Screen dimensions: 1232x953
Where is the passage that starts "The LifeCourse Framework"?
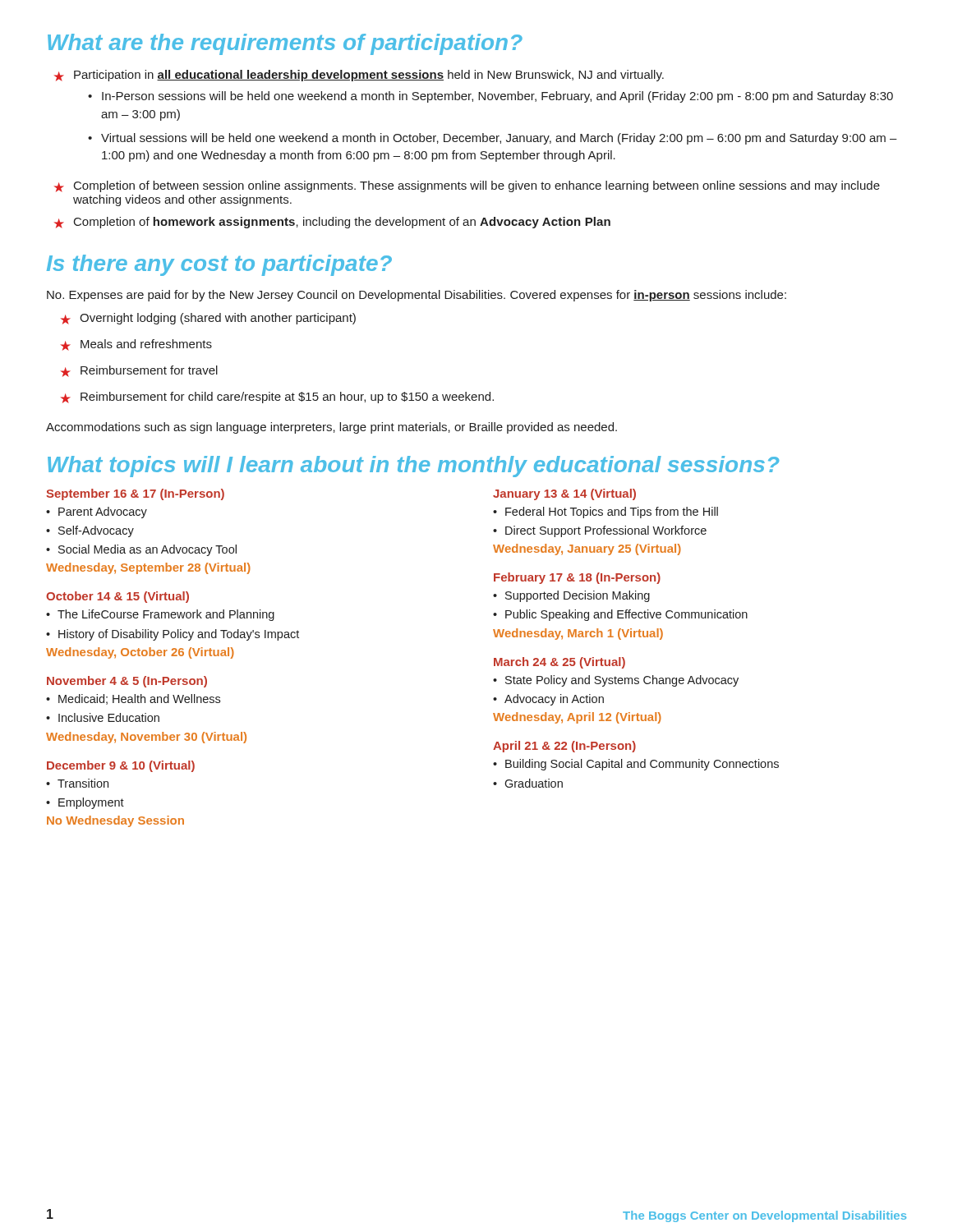pyautogui.click(x=166, y=615)
